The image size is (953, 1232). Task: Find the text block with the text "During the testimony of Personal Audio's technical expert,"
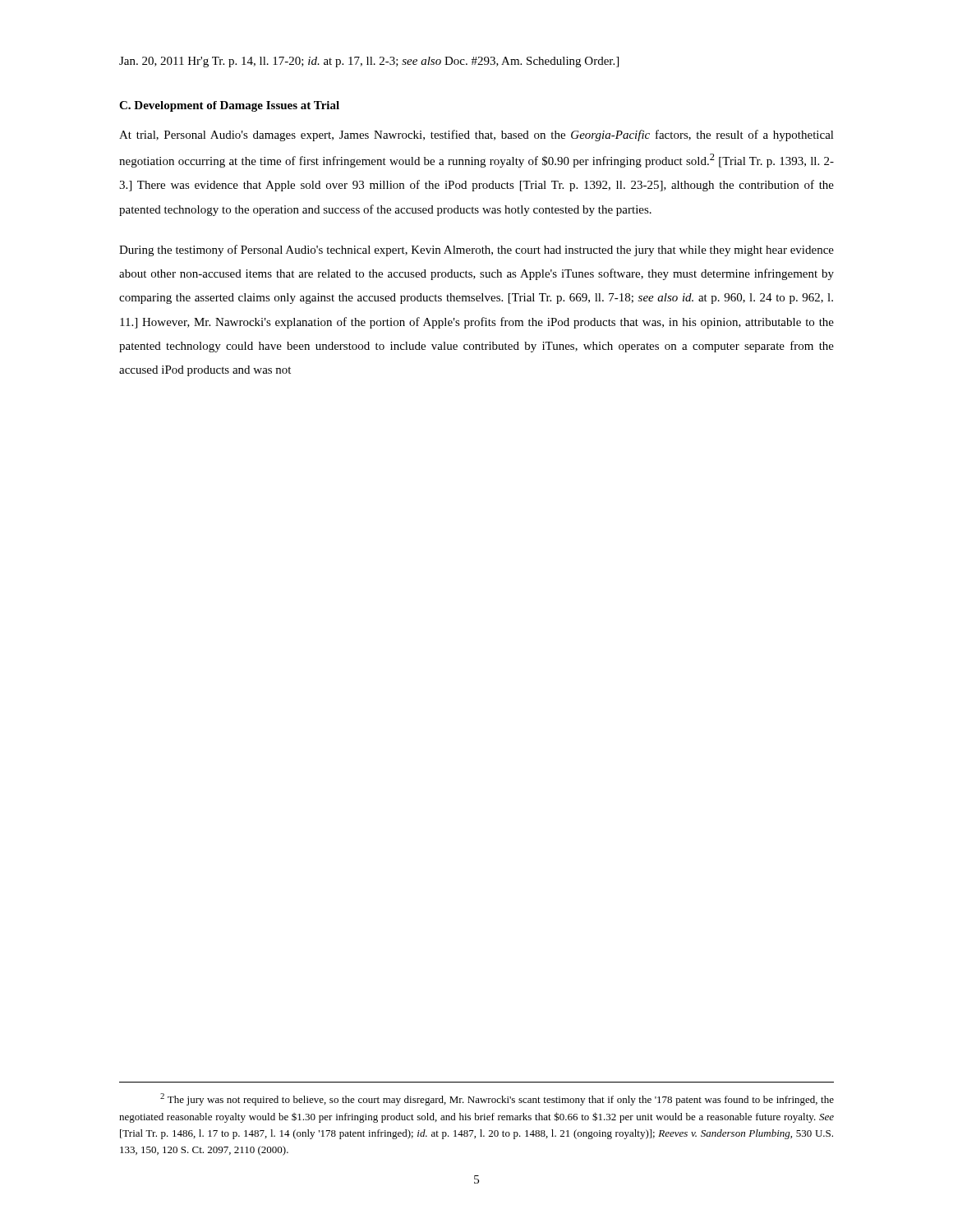[x=476, y=310]
